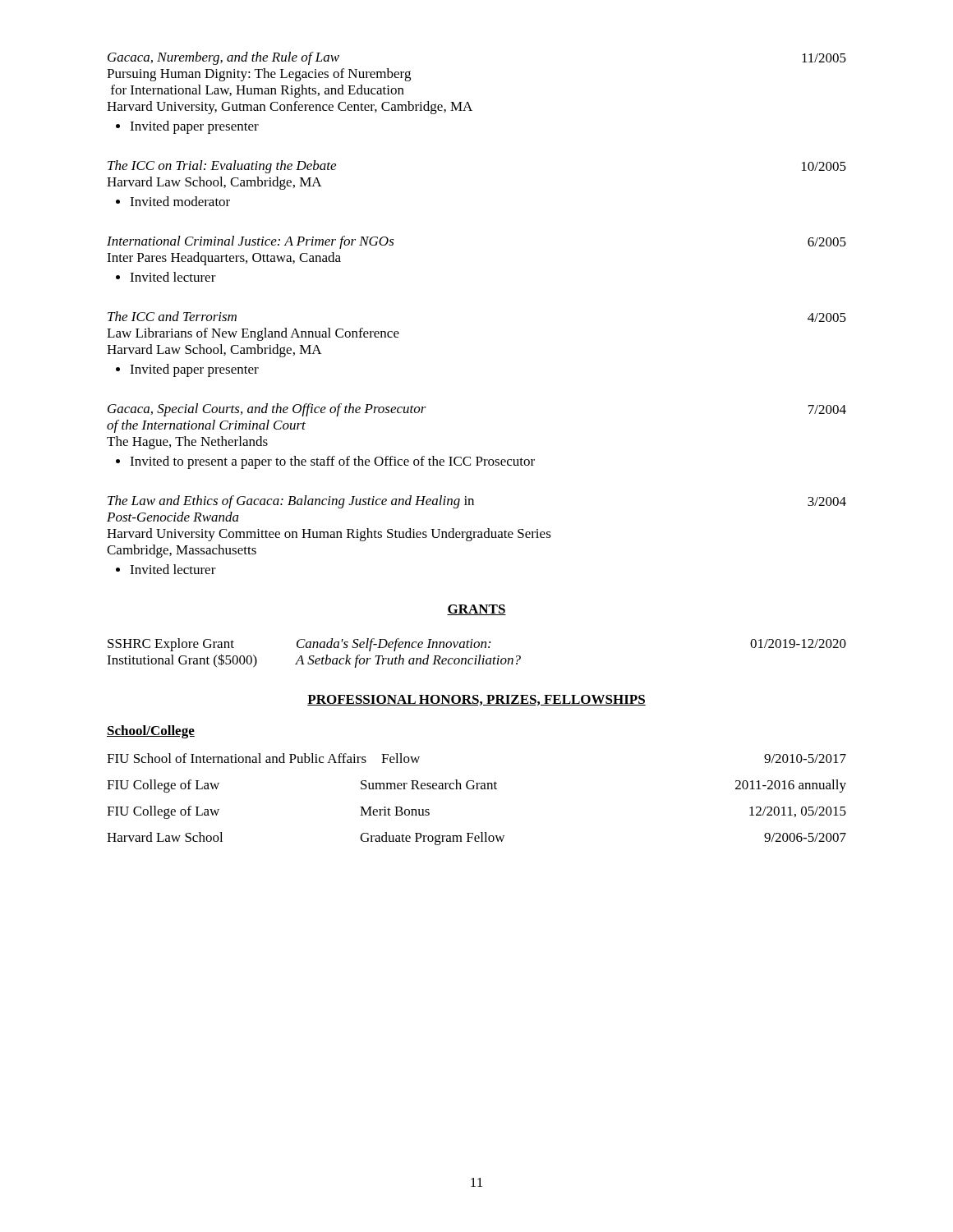
Task: Locate the passage starting "SSHRC Explore Grant Canada's Self-Defence"
Action: point(476,652)
